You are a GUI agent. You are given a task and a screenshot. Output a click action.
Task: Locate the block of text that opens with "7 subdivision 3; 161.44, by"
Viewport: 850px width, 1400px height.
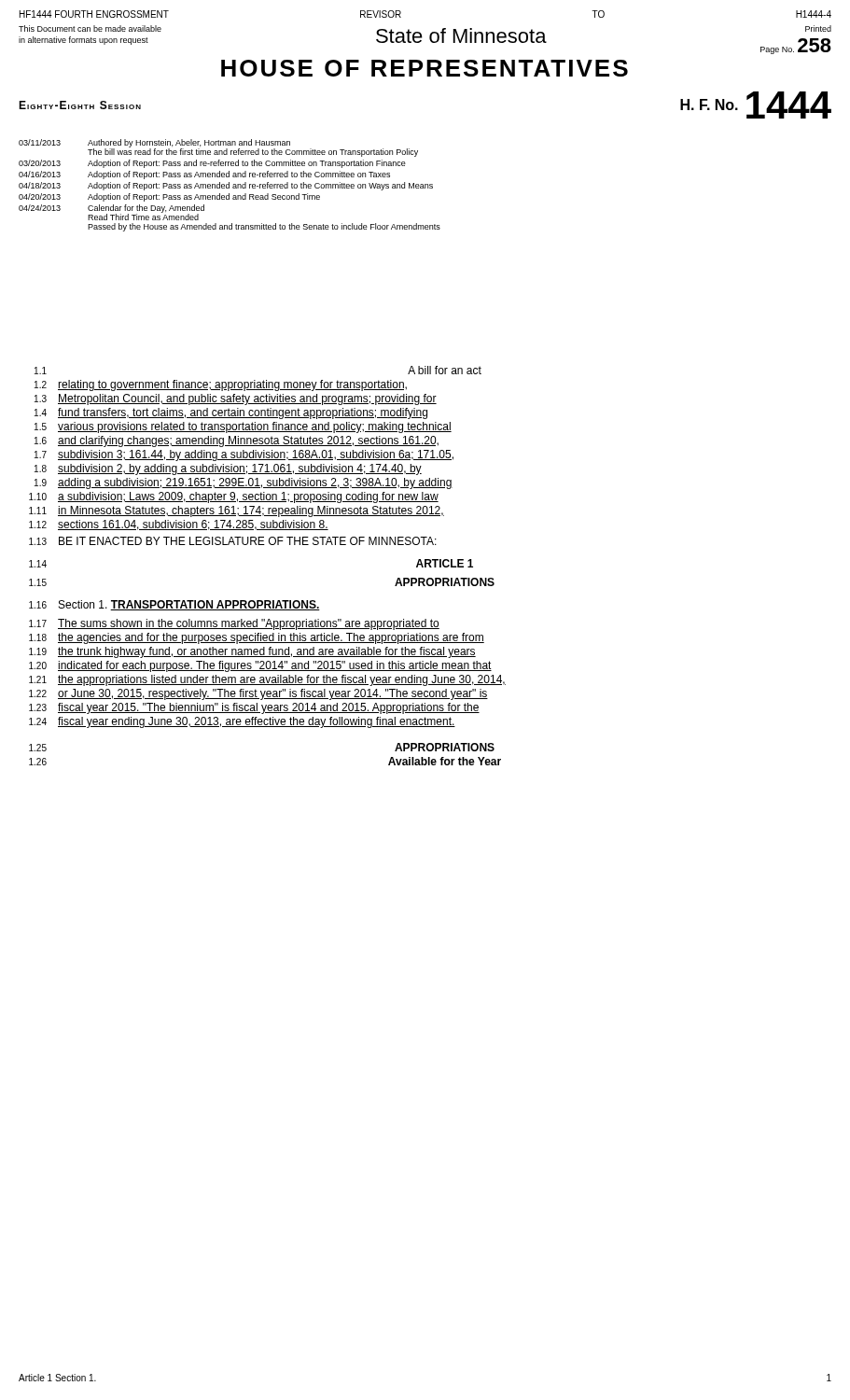(425, 455)
